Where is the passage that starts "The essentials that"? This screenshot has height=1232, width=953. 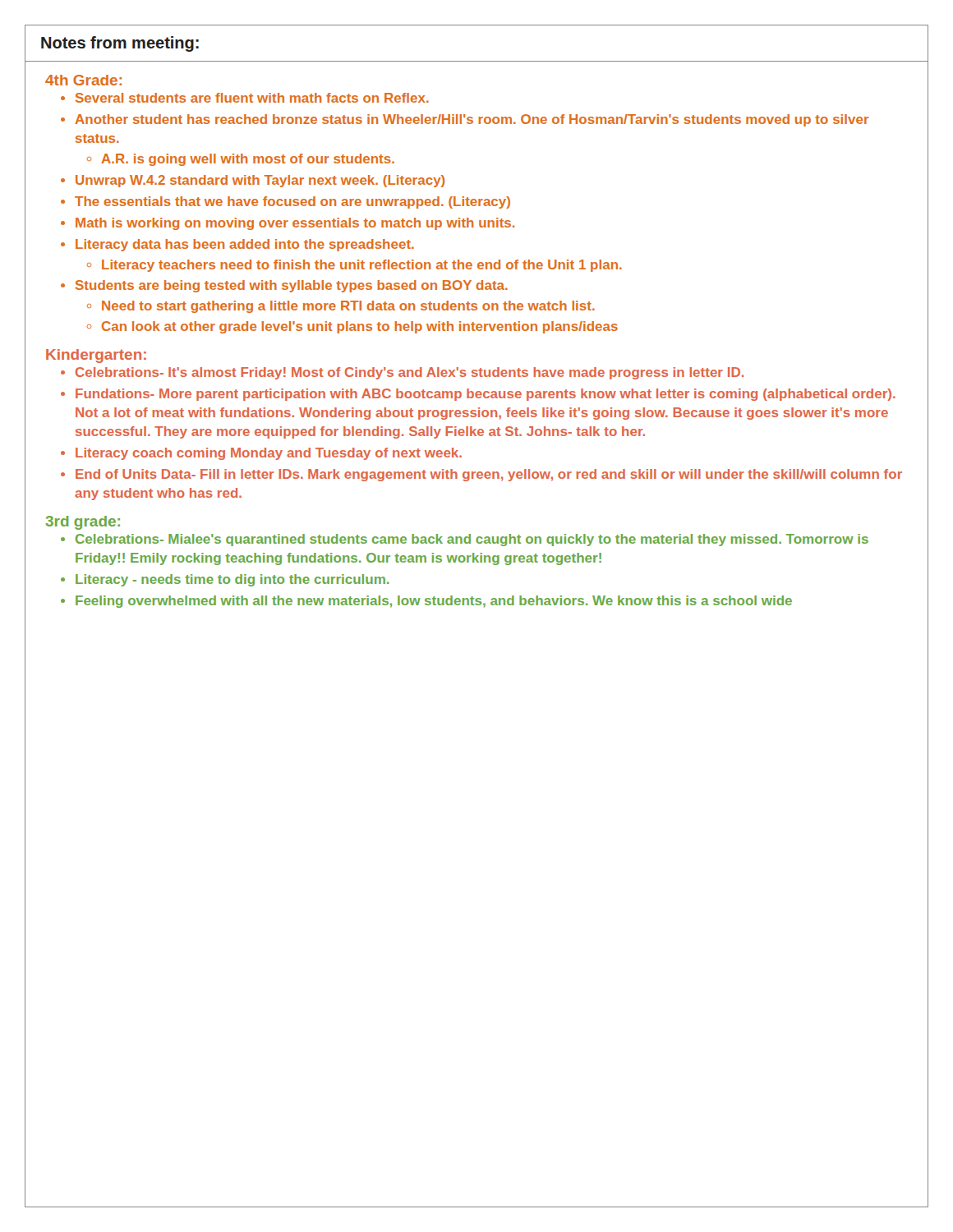coord(293,201)
